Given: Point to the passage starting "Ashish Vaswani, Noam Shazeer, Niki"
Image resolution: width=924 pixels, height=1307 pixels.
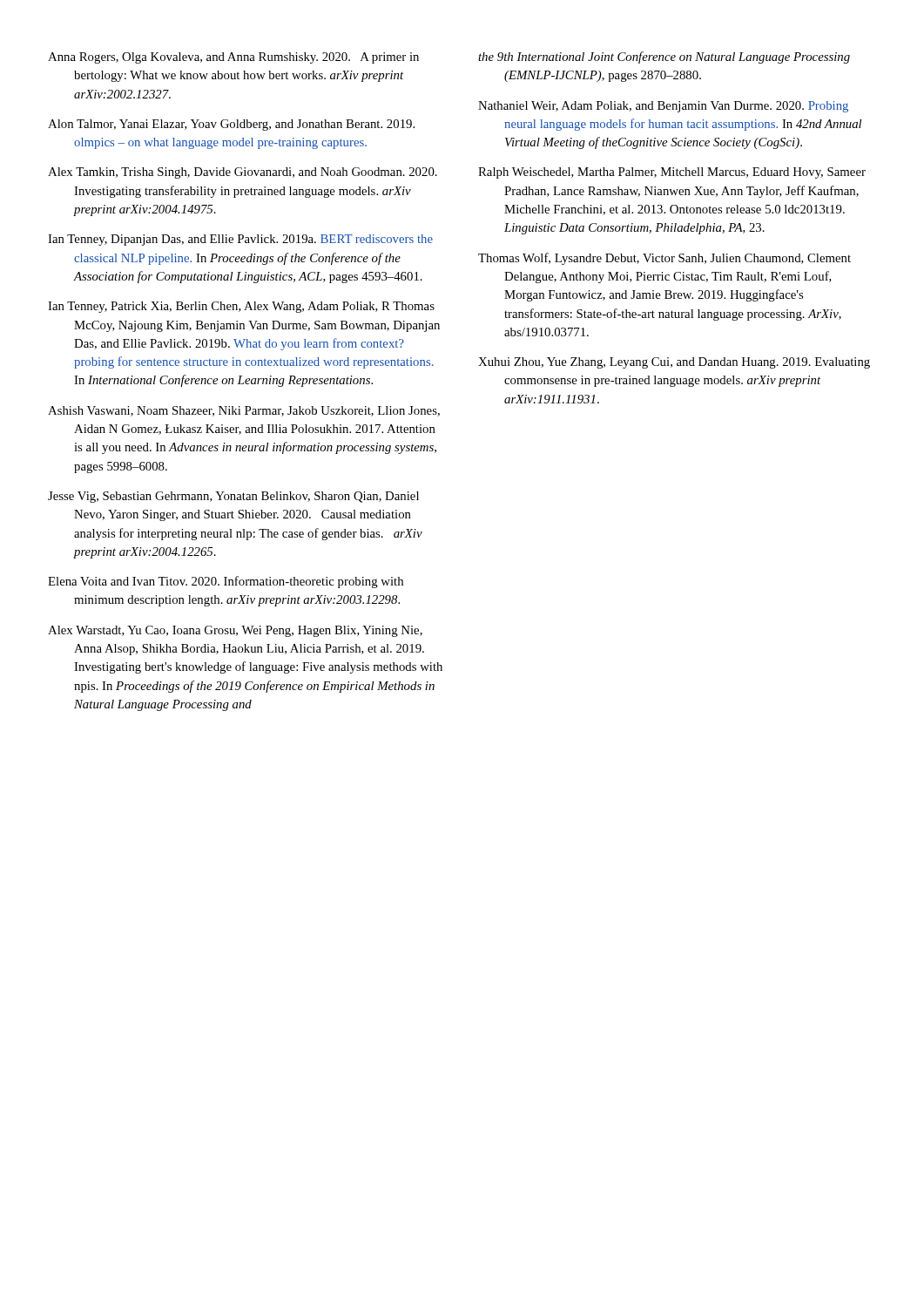Looking at the screenshot, I should coord(244,438).
